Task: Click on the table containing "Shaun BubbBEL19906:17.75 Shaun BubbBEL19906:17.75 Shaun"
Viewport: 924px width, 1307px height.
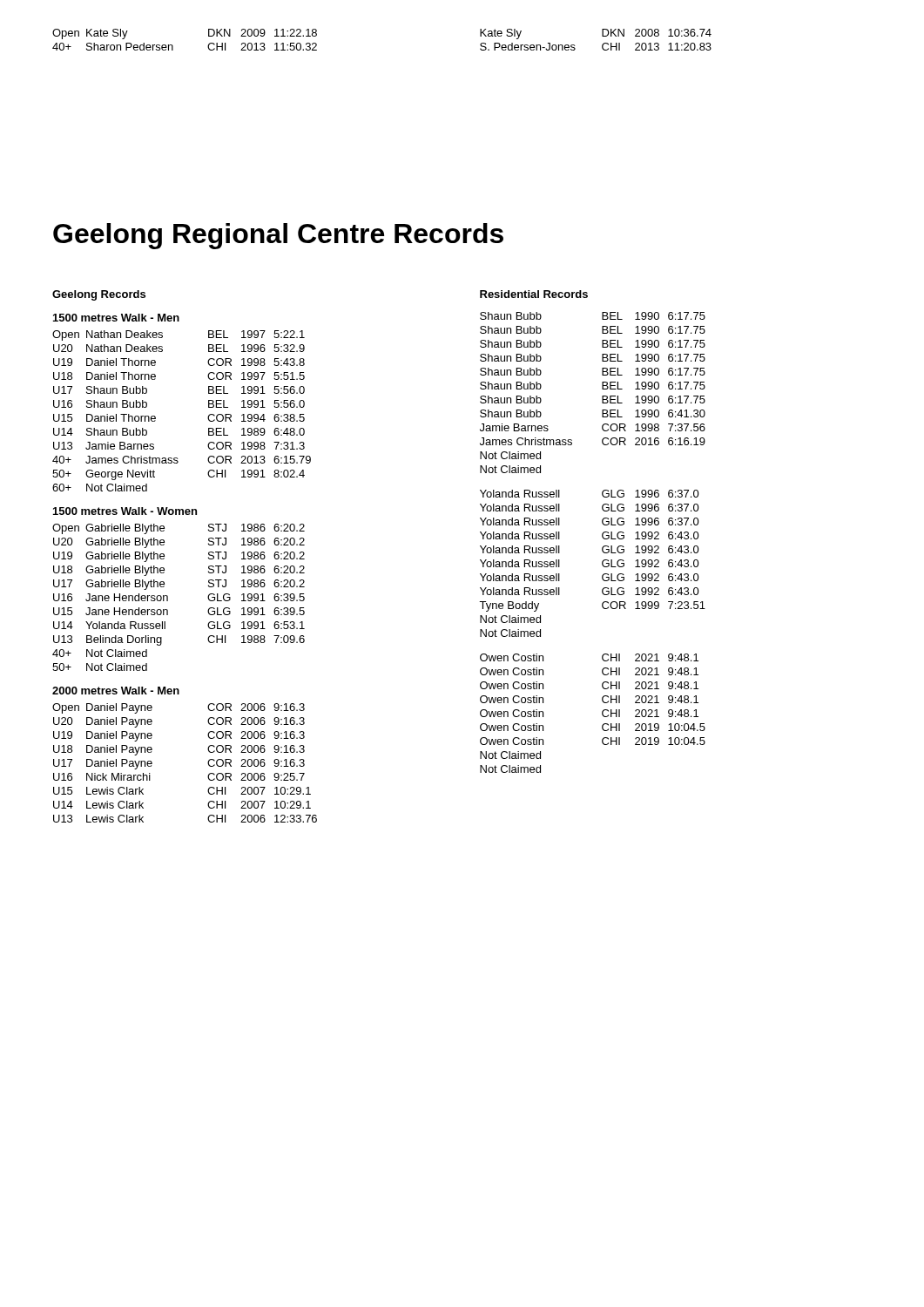Action: (x=676, y=393)
